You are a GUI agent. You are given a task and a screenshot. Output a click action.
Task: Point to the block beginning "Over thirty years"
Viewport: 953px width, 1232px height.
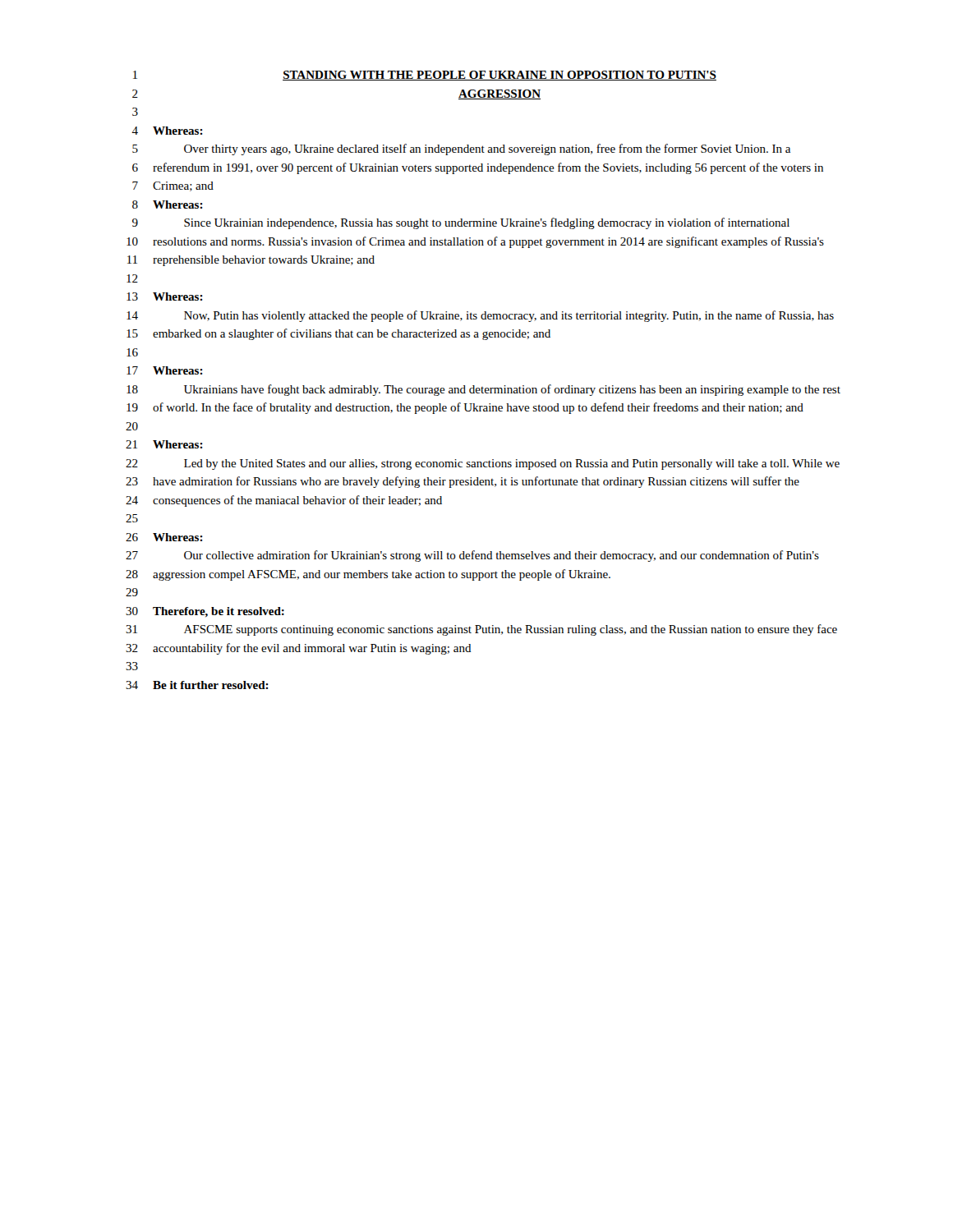point(488,167)
